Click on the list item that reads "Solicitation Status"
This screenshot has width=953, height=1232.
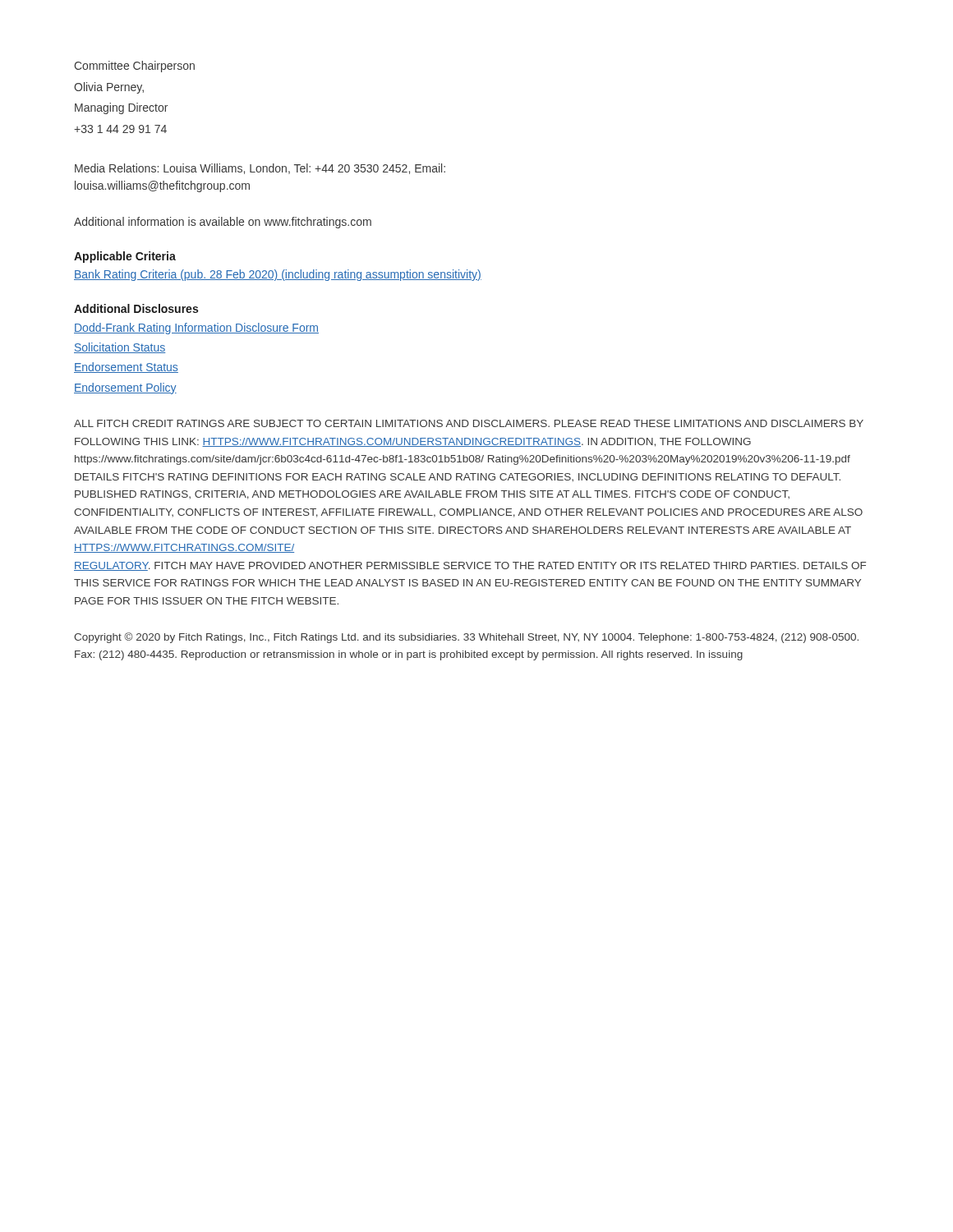point(120,348)
